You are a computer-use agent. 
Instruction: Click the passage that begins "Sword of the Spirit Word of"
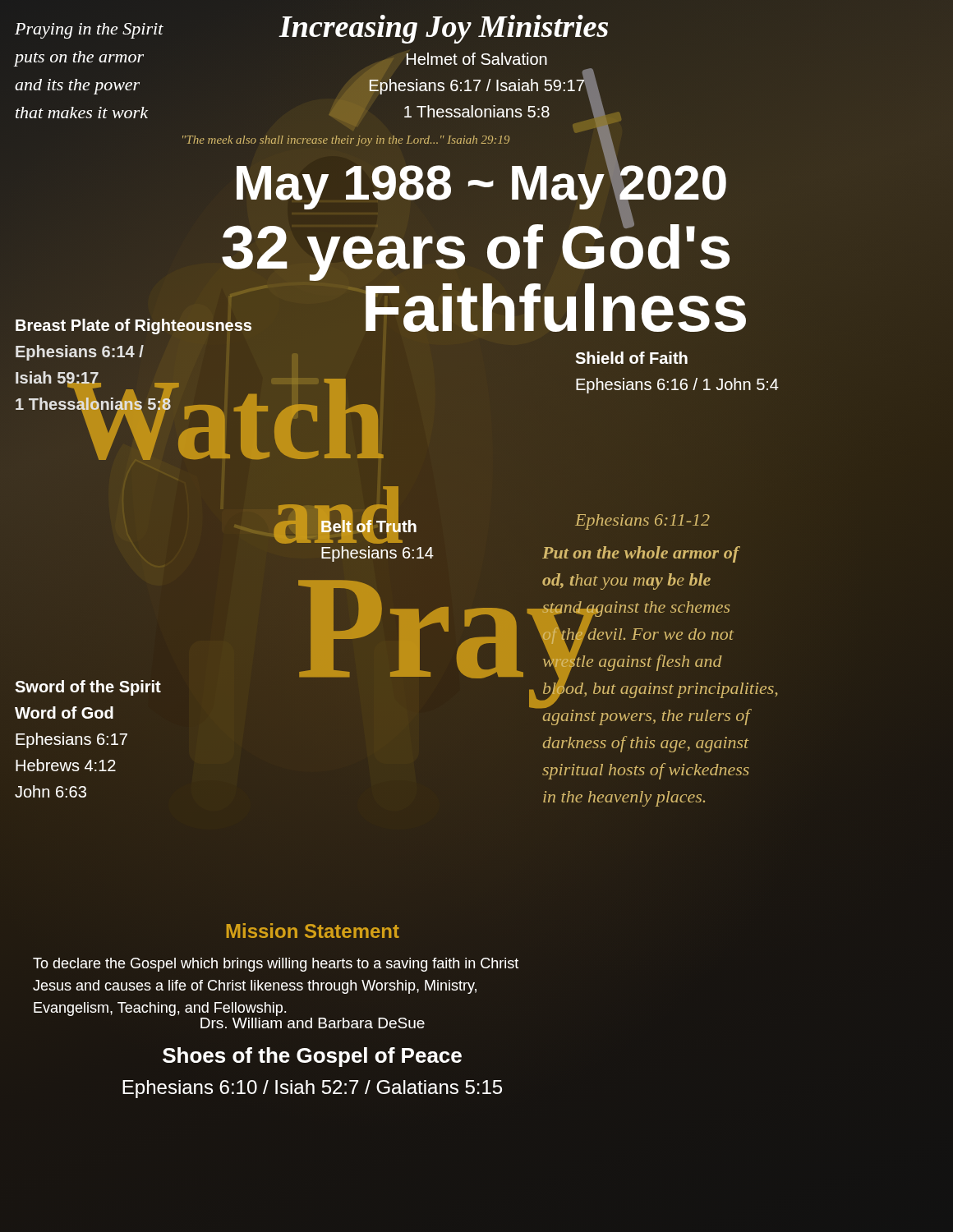tap(88, 739)
